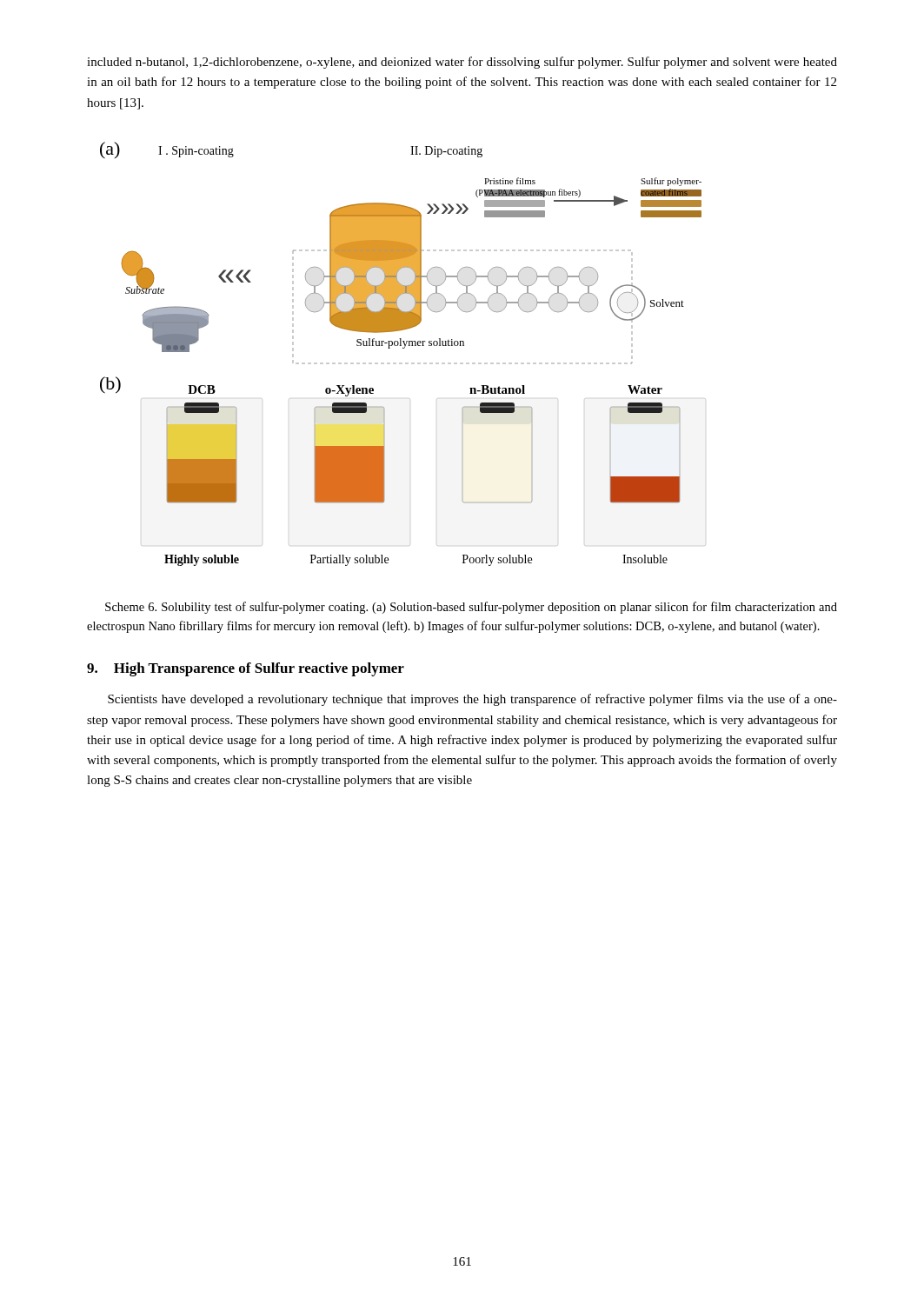
Task: Locate the caption that opens with "Scheme 6. Solubility test of"
Action: (x=462, y=616)
